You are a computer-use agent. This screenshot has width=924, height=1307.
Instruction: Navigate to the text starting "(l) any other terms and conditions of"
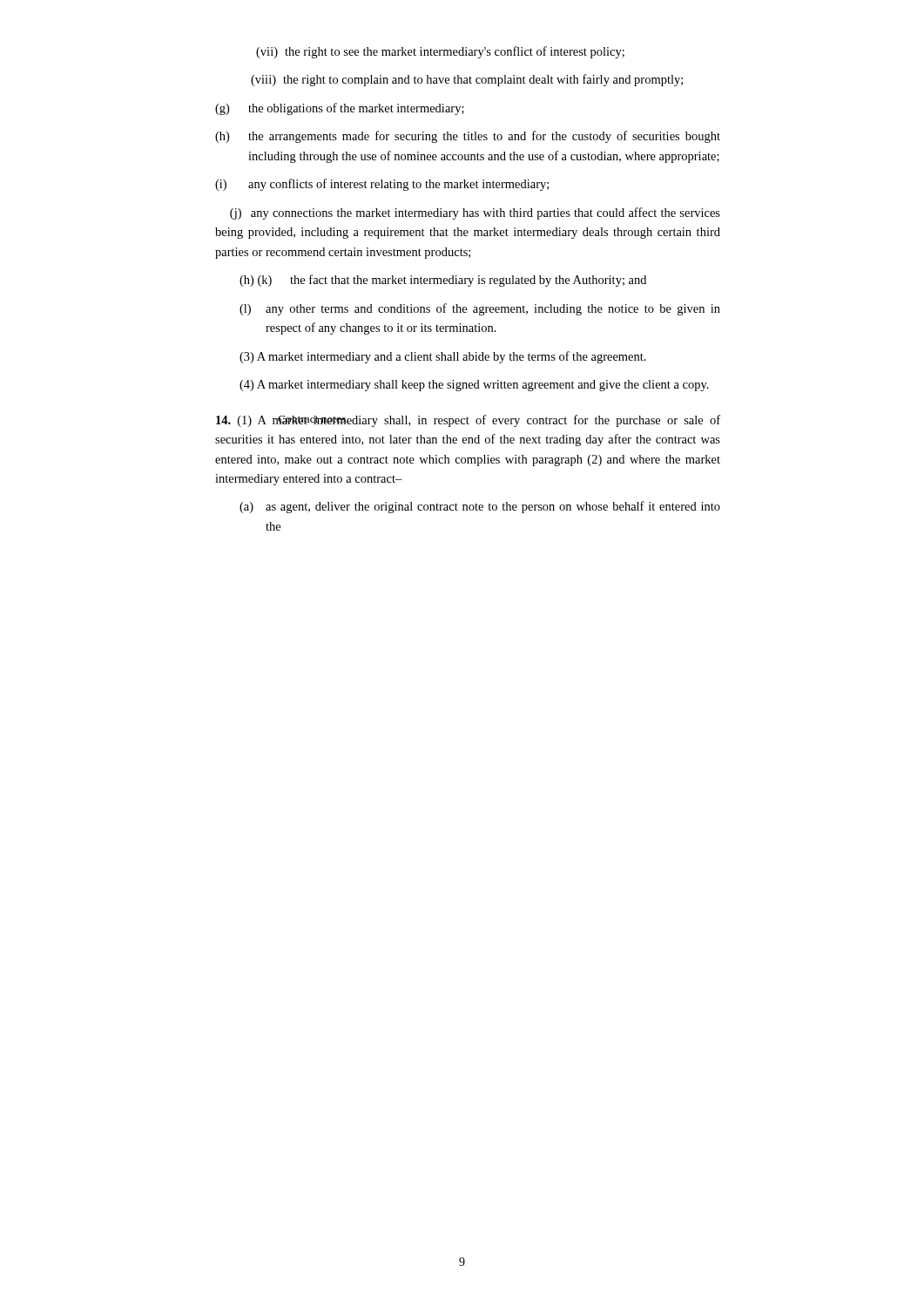[x=480, y=318]
